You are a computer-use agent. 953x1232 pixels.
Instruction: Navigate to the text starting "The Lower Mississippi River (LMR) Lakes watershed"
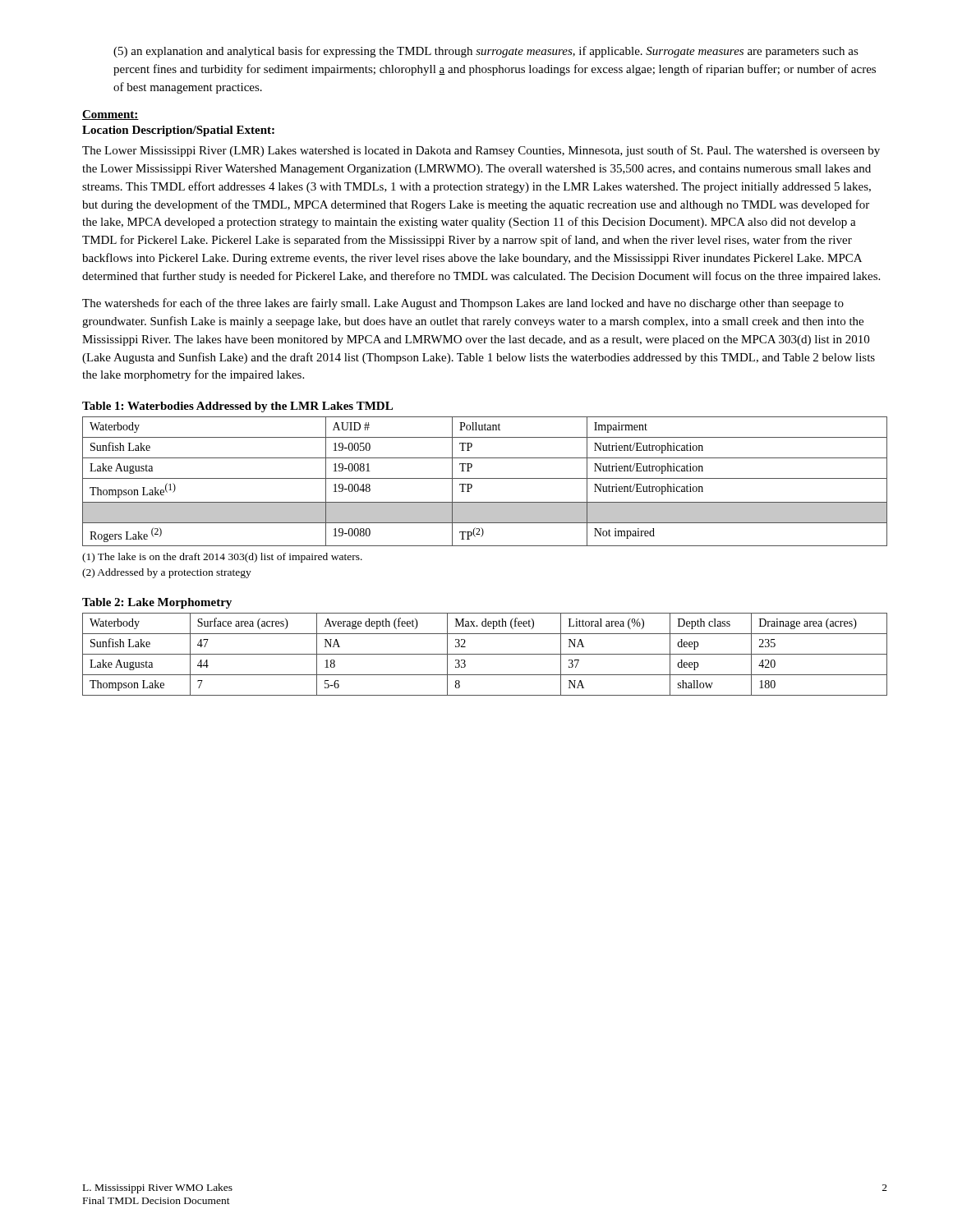482,213
